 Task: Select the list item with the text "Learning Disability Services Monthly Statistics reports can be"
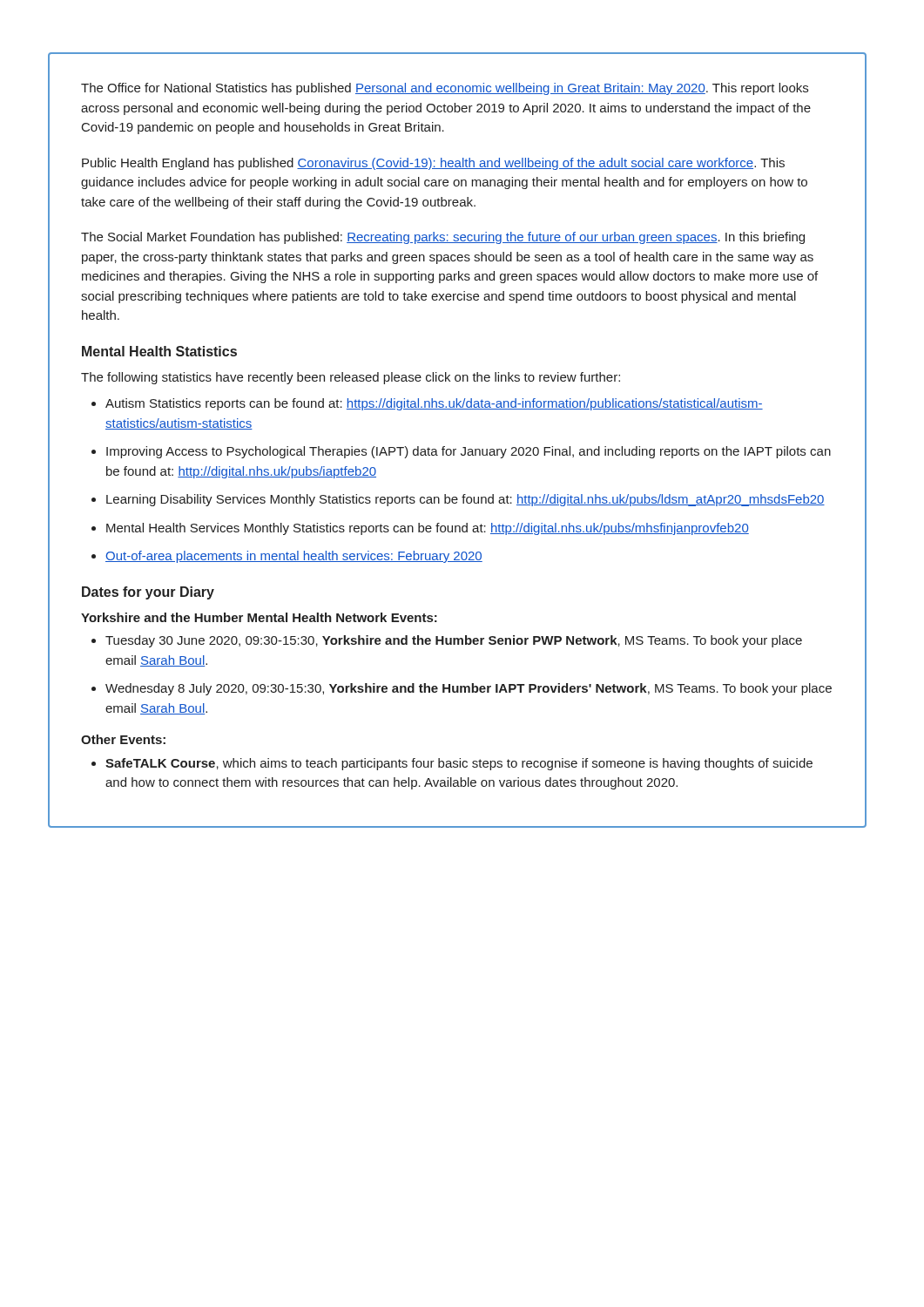(x=469, y=500)
